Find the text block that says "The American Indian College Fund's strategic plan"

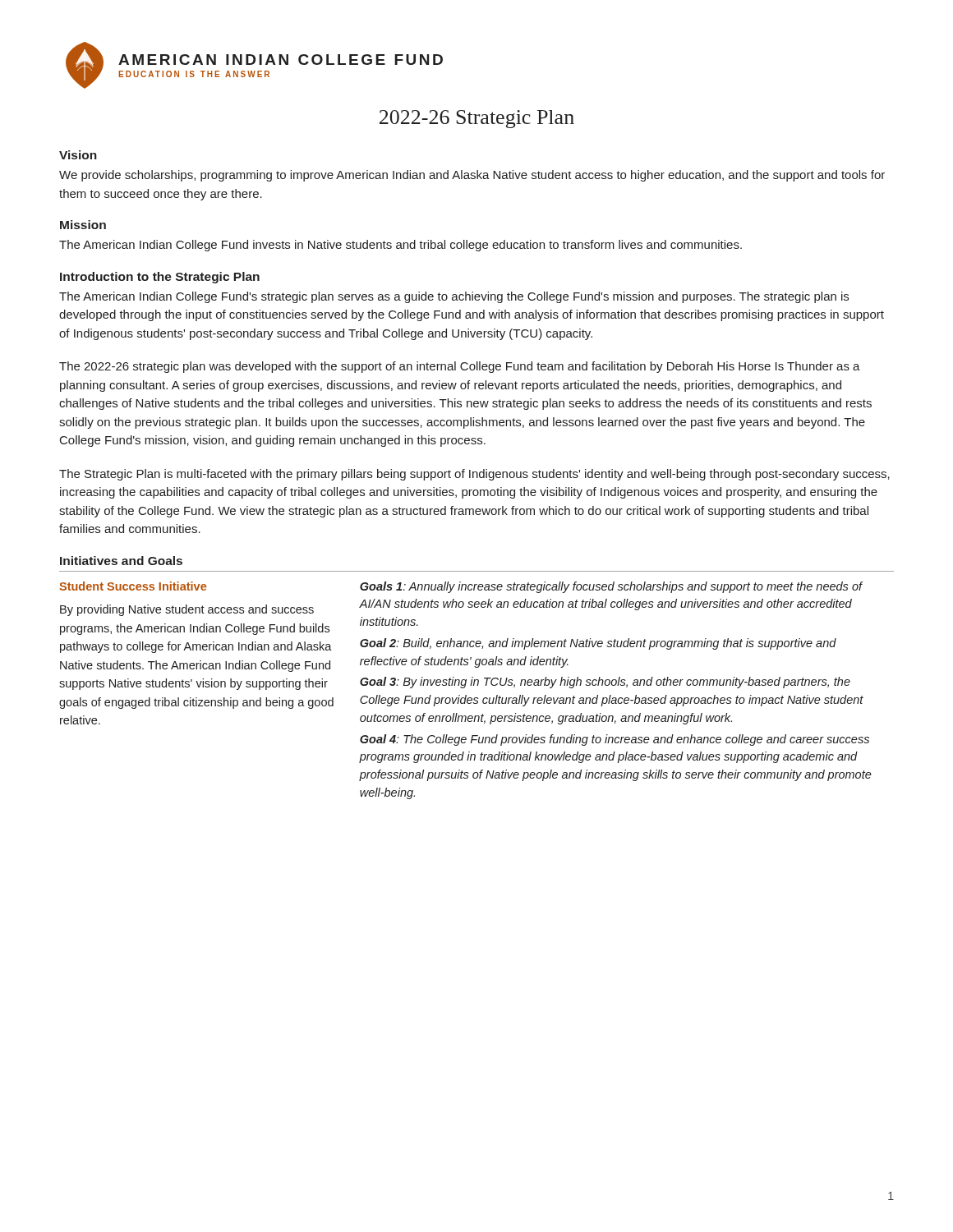point(472,314)
